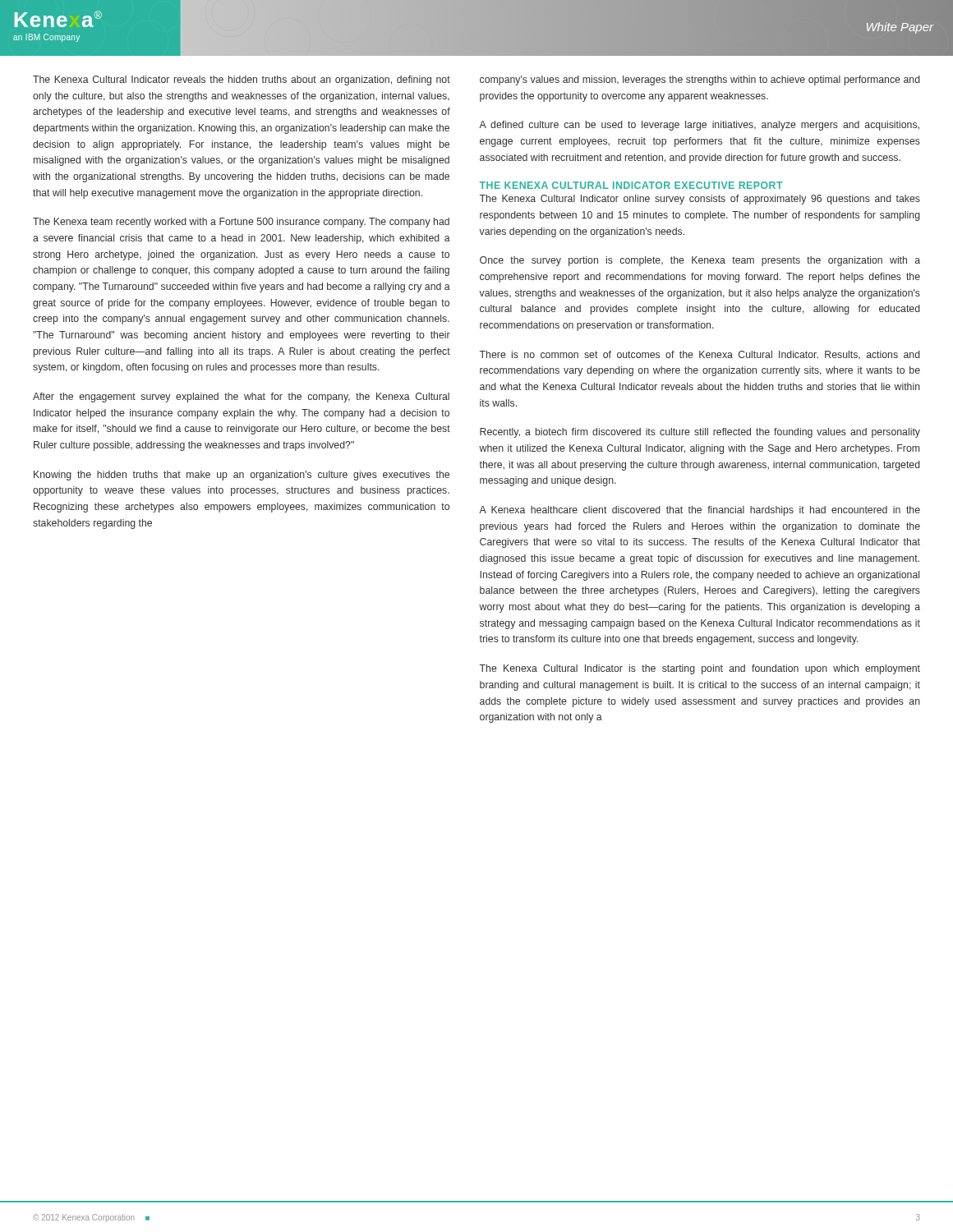Image resolution: width=953 pixels, height=1232 pixels.
Task: Locate the text block starting "A defined culture can"
Action: point(700,141)
